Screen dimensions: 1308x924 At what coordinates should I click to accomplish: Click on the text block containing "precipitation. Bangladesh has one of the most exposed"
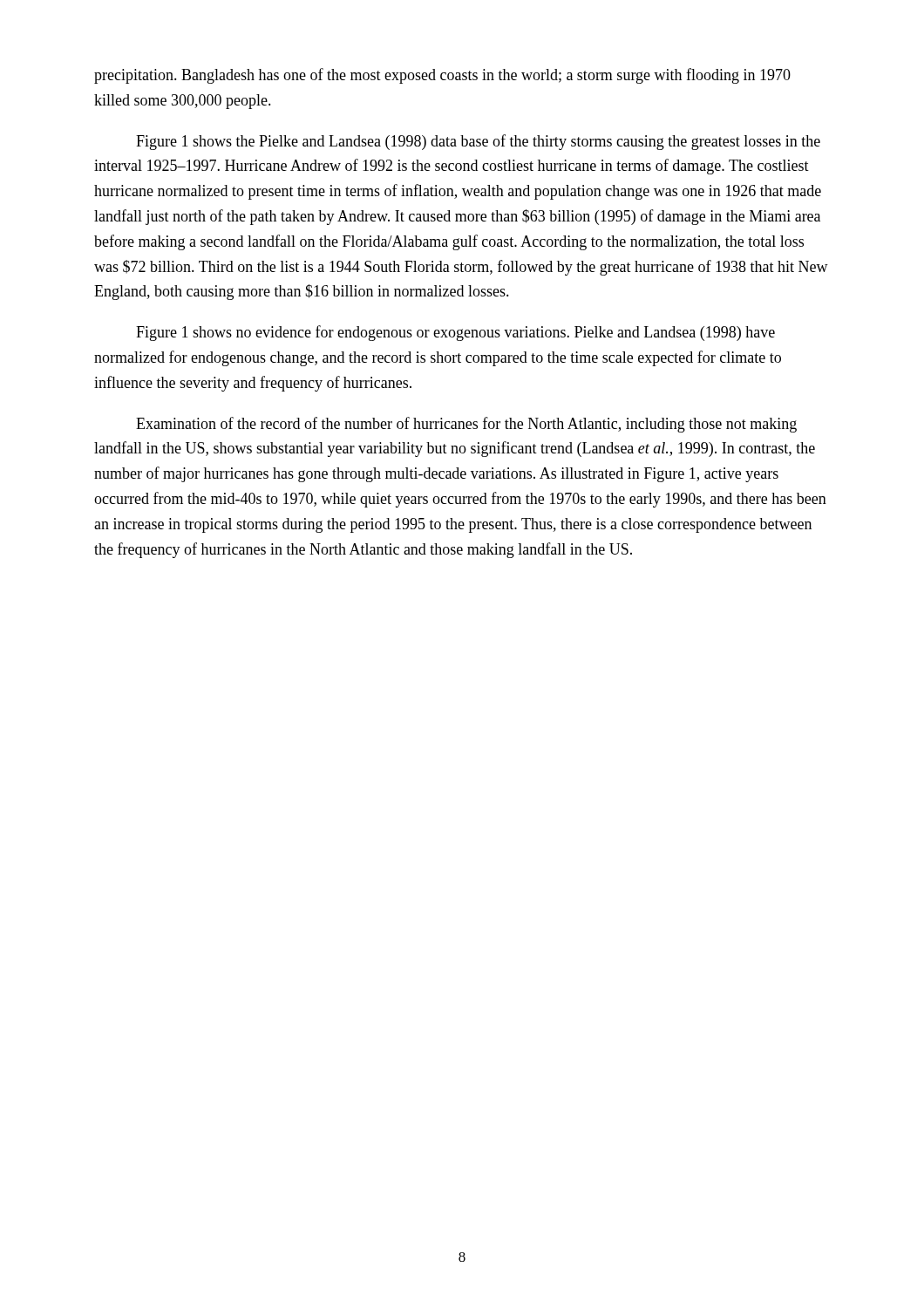[x=462, y=88]
